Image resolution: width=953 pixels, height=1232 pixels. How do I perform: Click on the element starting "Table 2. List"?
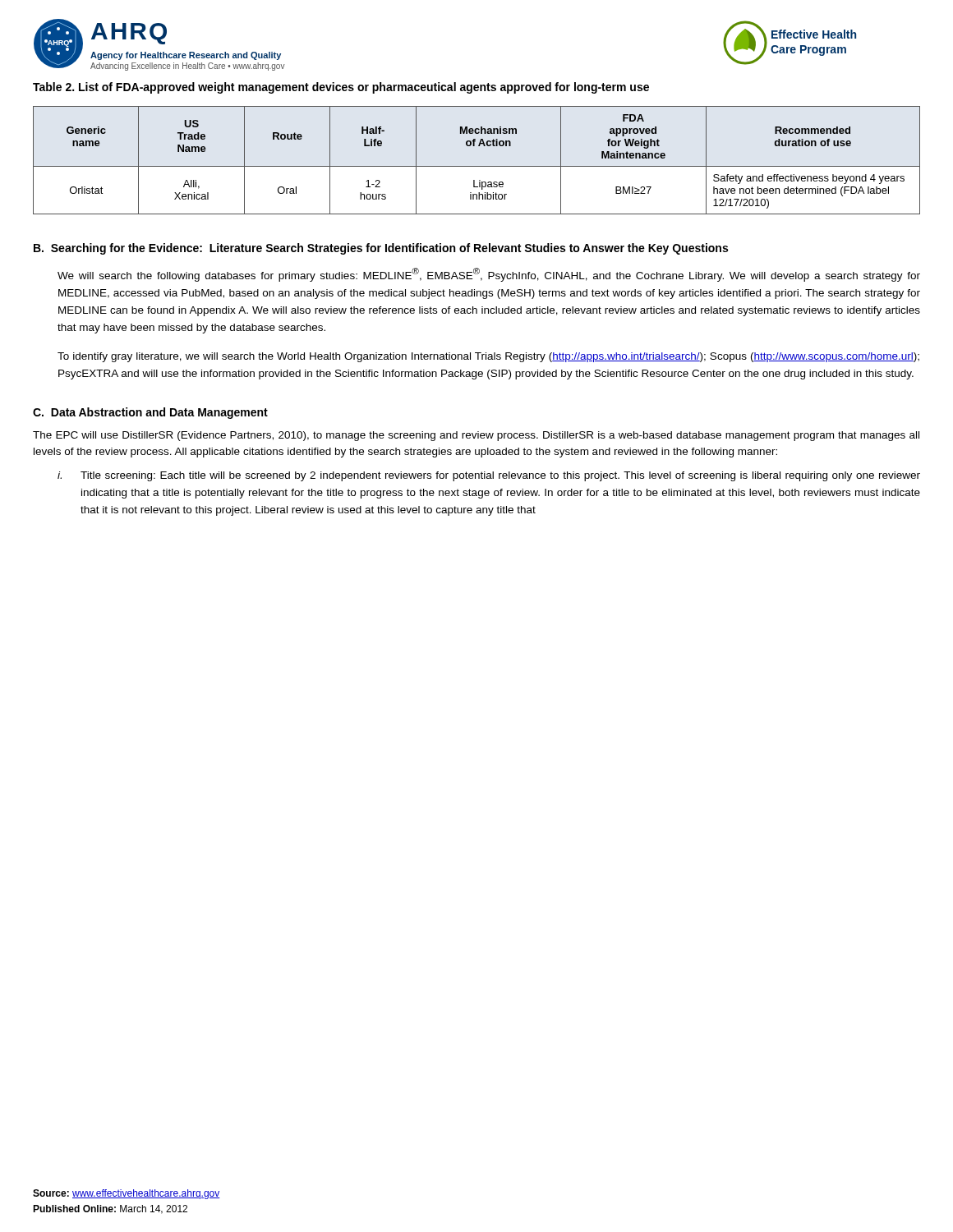coord(341,87)
